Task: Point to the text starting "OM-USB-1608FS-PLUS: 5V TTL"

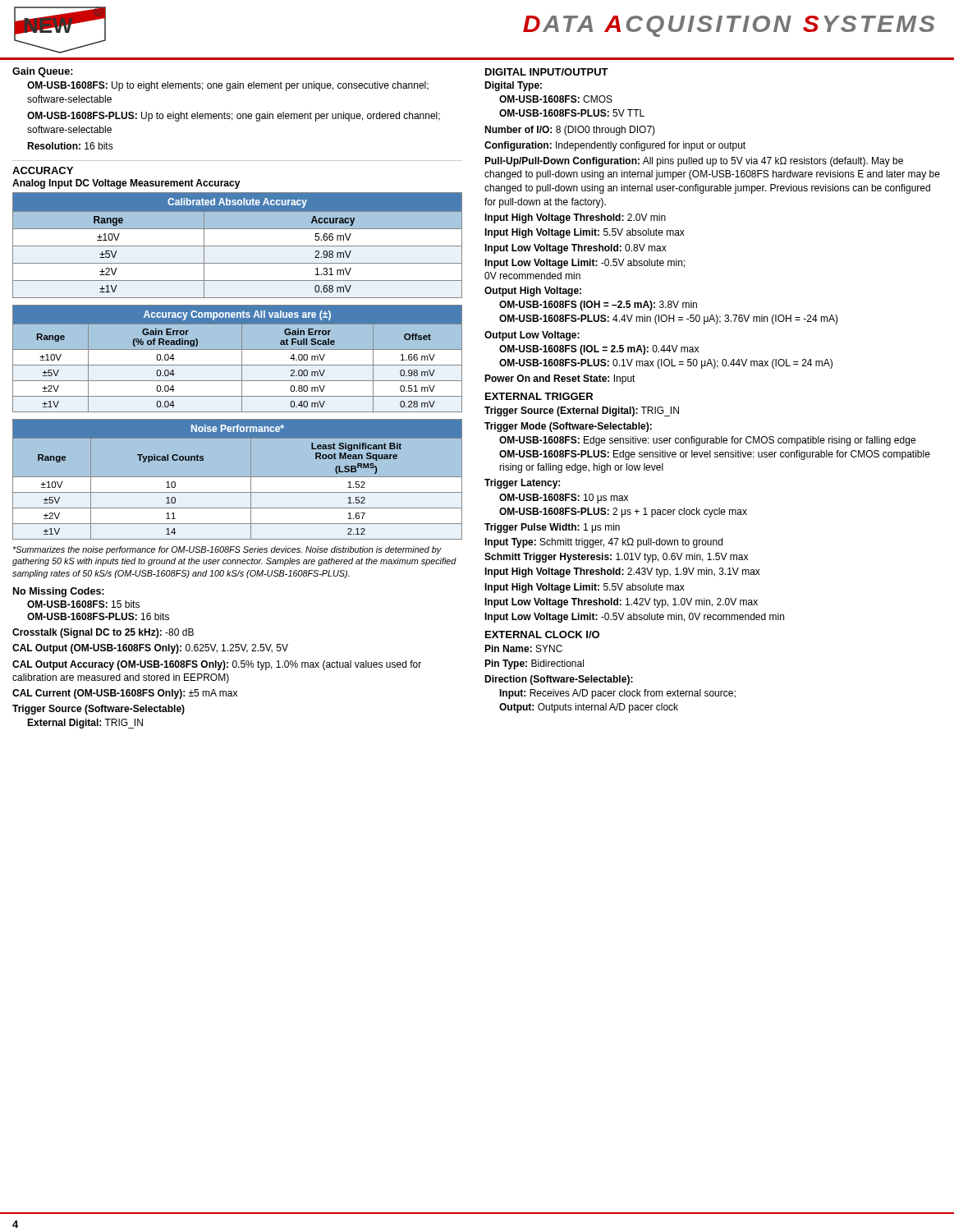Action: coord(572,114)
